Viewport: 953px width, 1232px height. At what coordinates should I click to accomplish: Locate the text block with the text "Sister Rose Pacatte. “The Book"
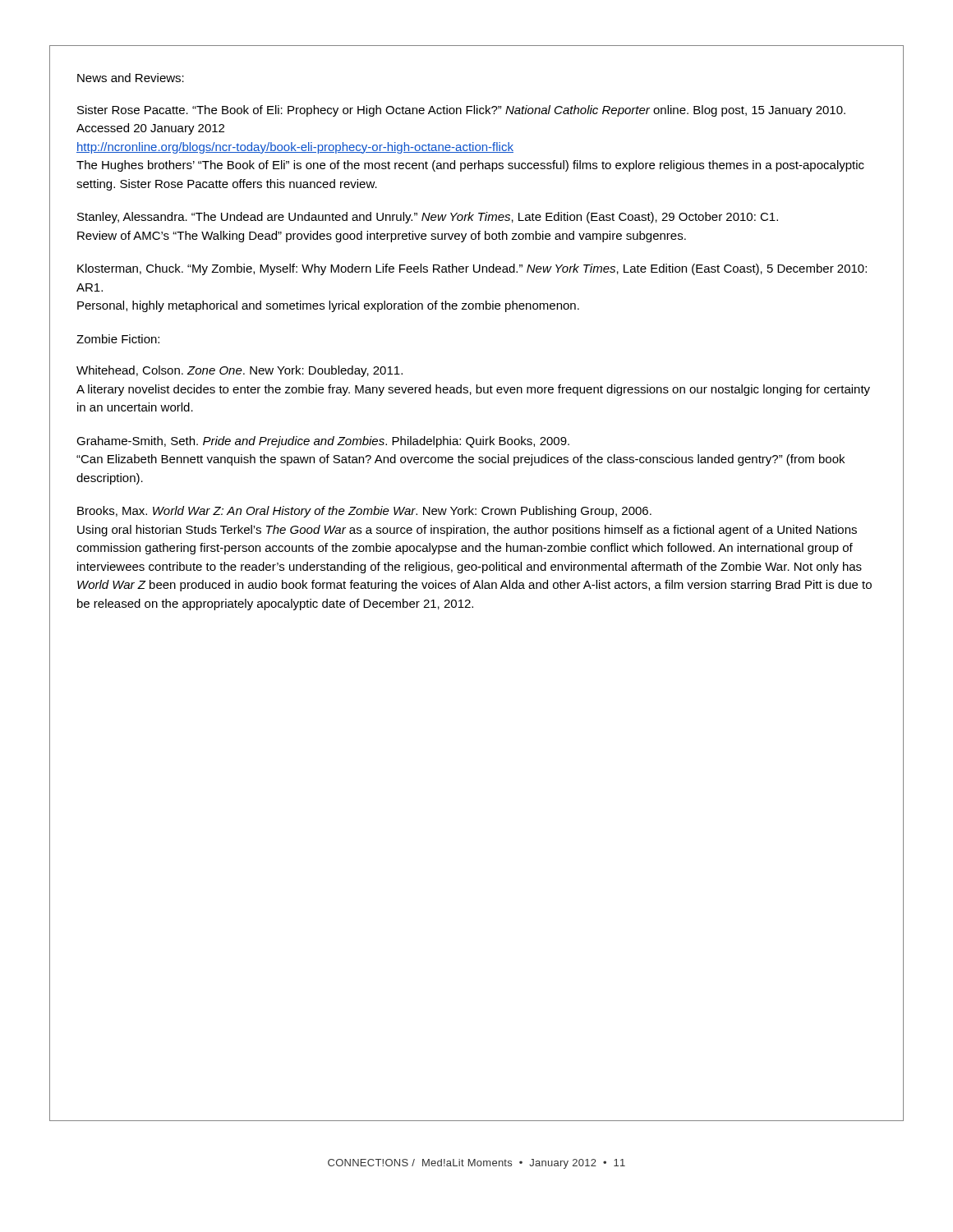coord(470,146)
